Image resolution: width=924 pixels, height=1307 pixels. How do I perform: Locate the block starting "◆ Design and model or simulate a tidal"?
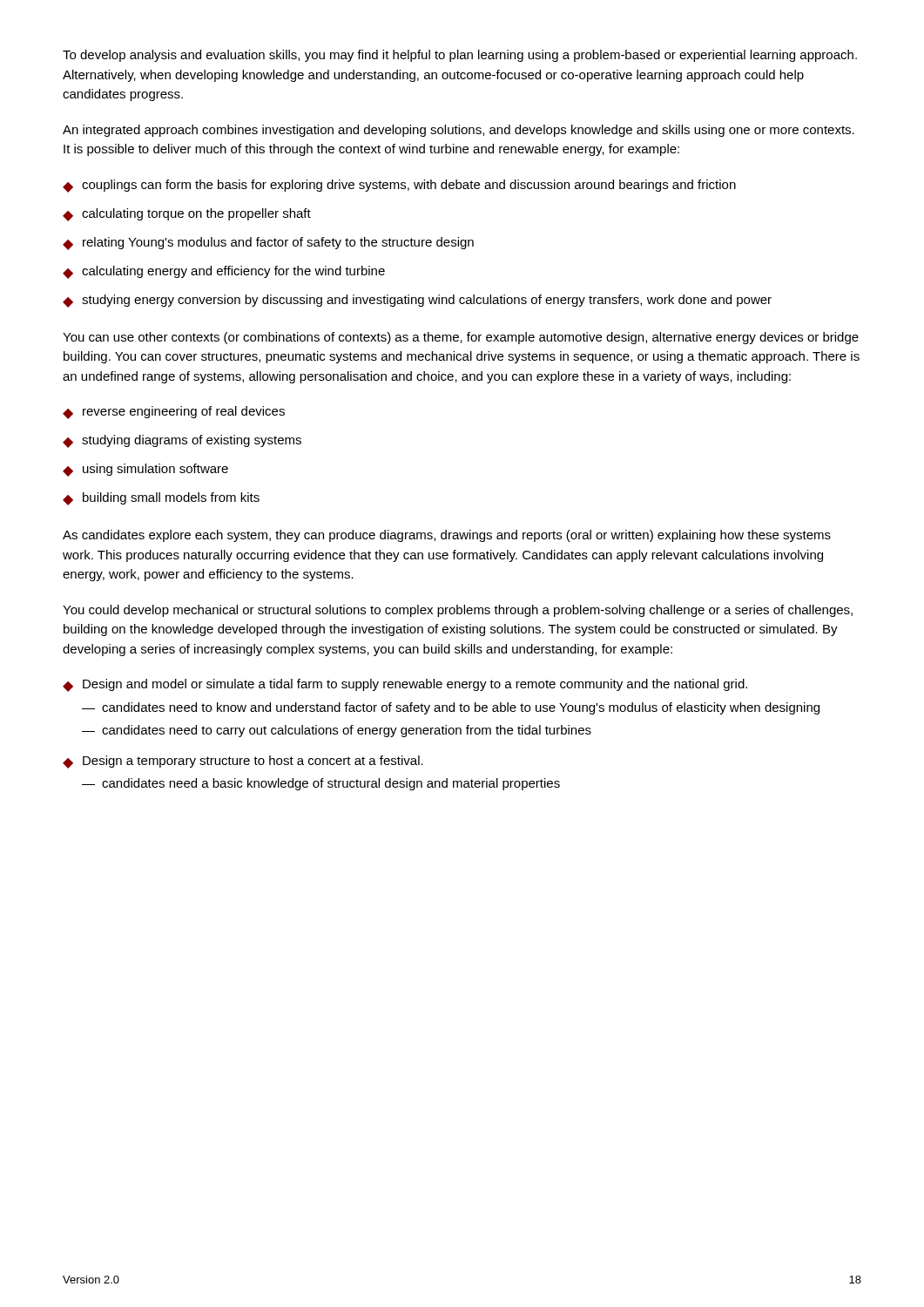[462, 709]
